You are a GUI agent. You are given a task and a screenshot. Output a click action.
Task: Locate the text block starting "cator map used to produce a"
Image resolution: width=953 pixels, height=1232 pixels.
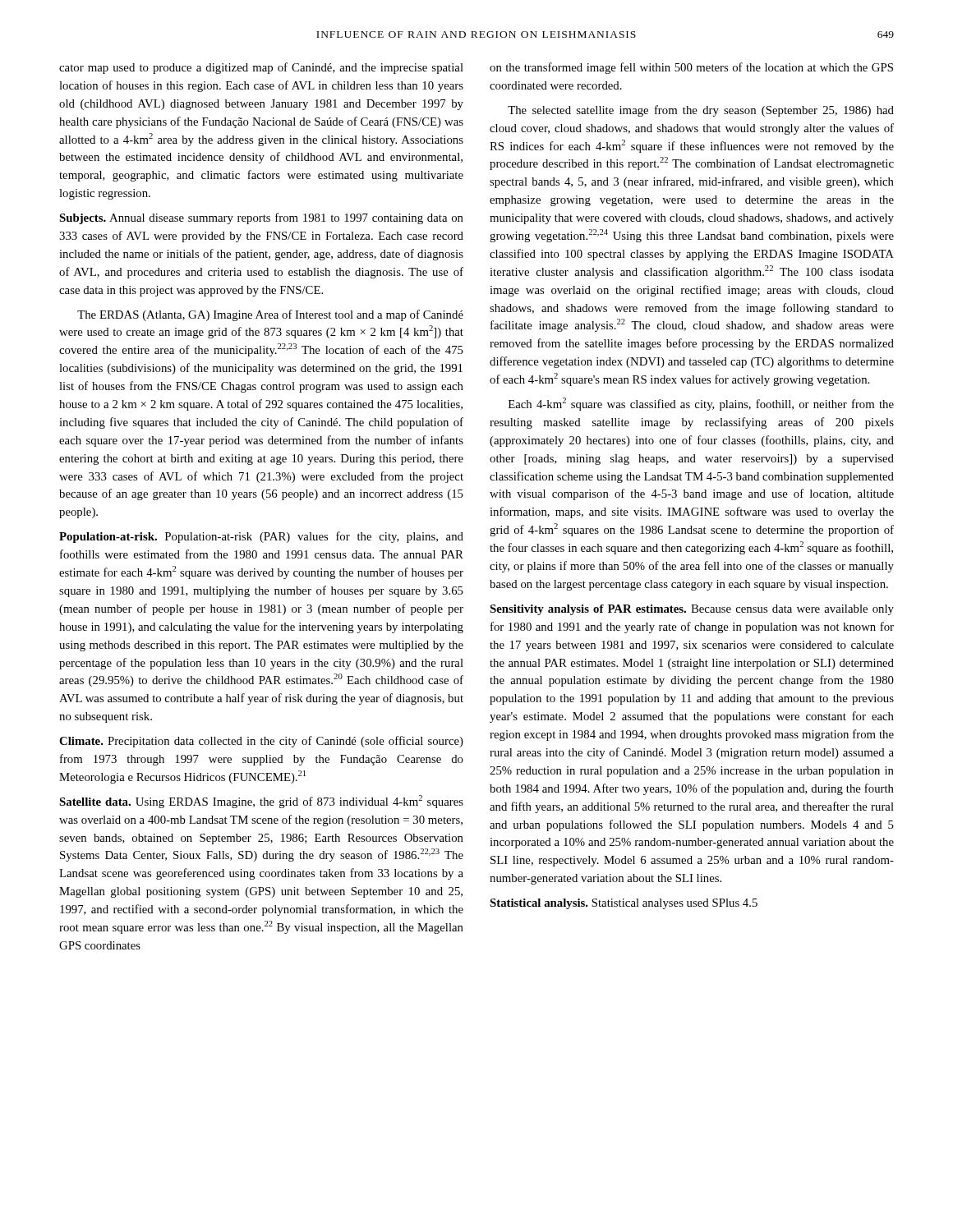(261, 131)
